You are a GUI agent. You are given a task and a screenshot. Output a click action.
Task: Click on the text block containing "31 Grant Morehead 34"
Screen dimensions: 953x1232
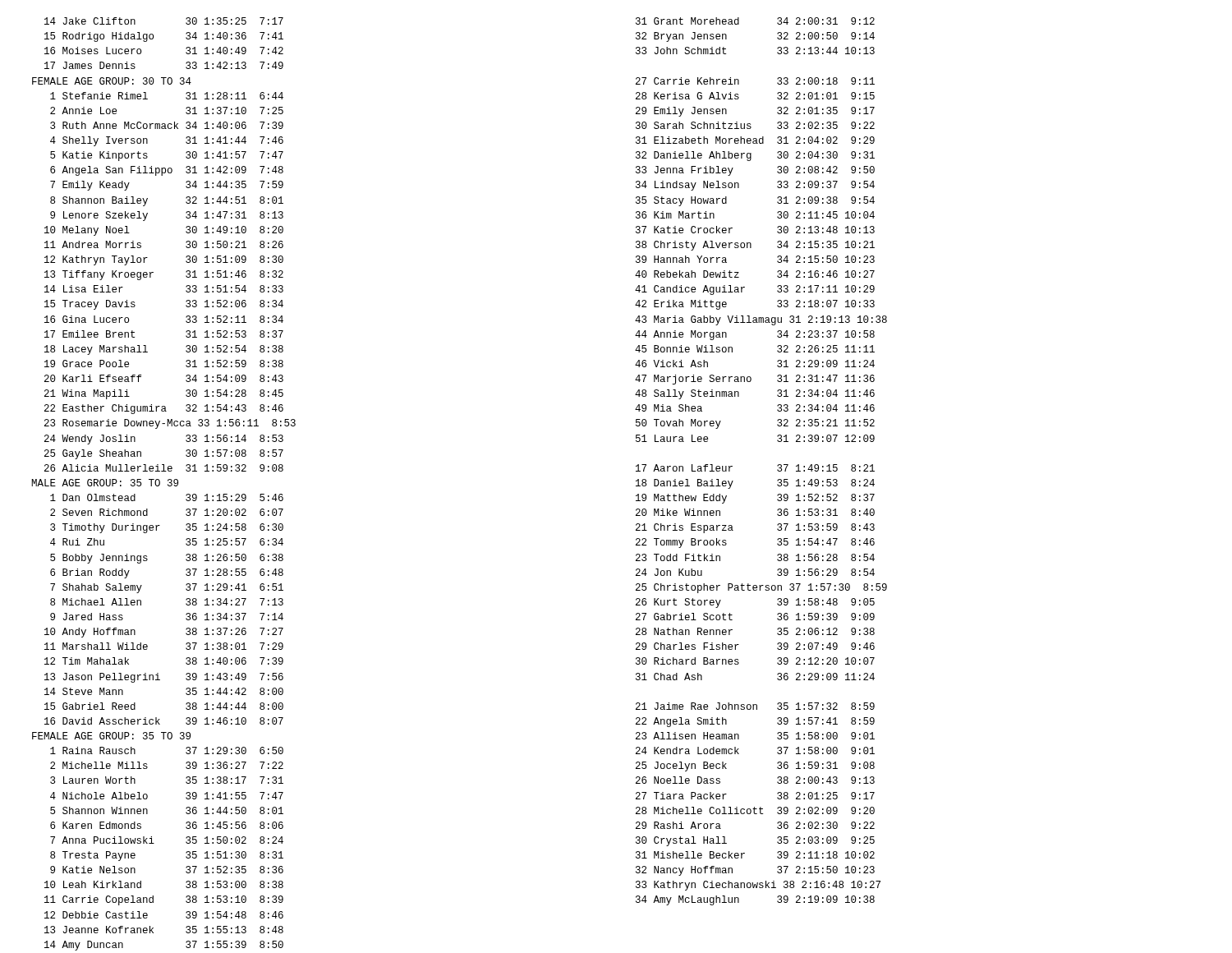tap(694, 21)
